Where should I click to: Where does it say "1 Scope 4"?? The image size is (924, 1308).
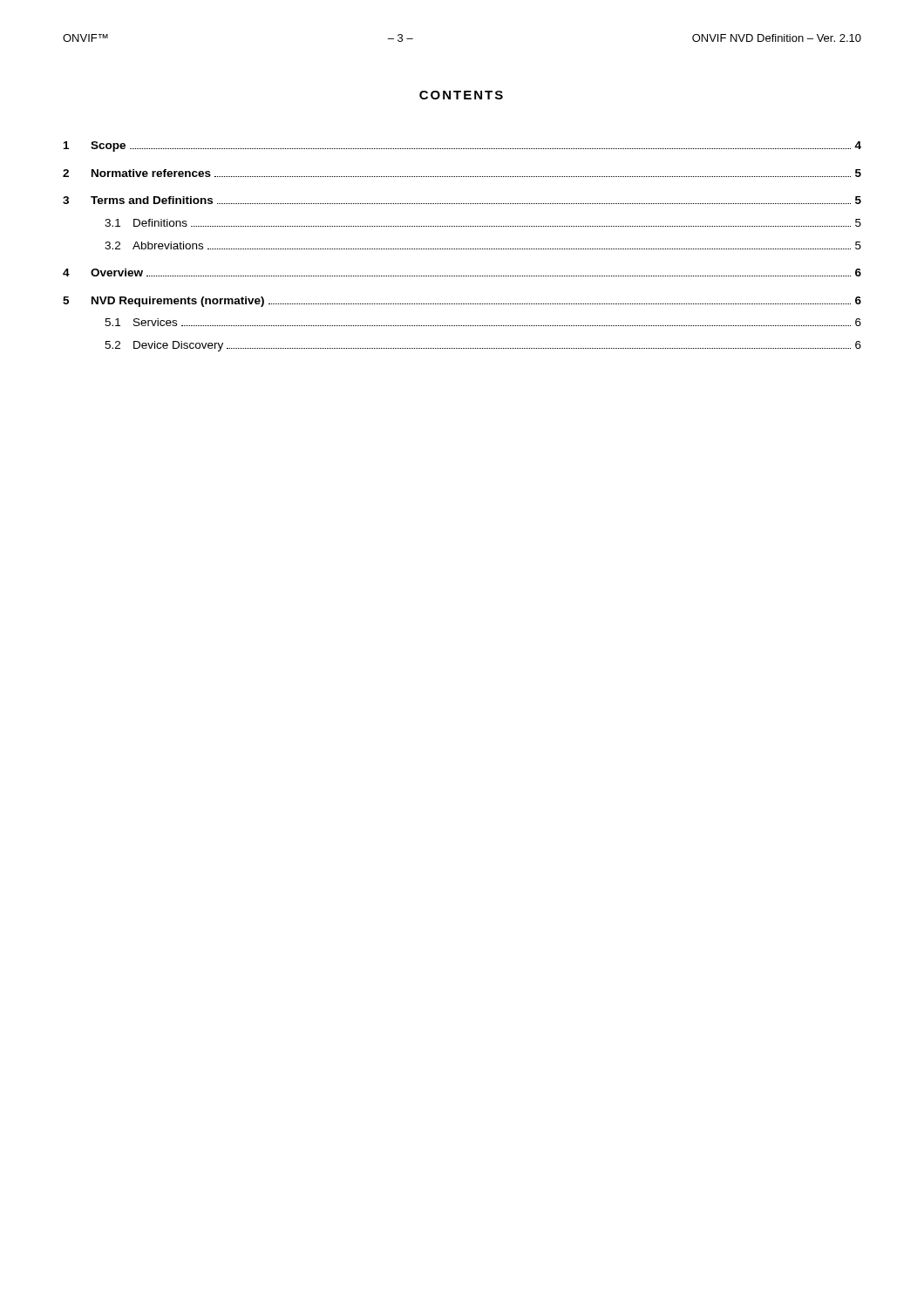(462, 146)
